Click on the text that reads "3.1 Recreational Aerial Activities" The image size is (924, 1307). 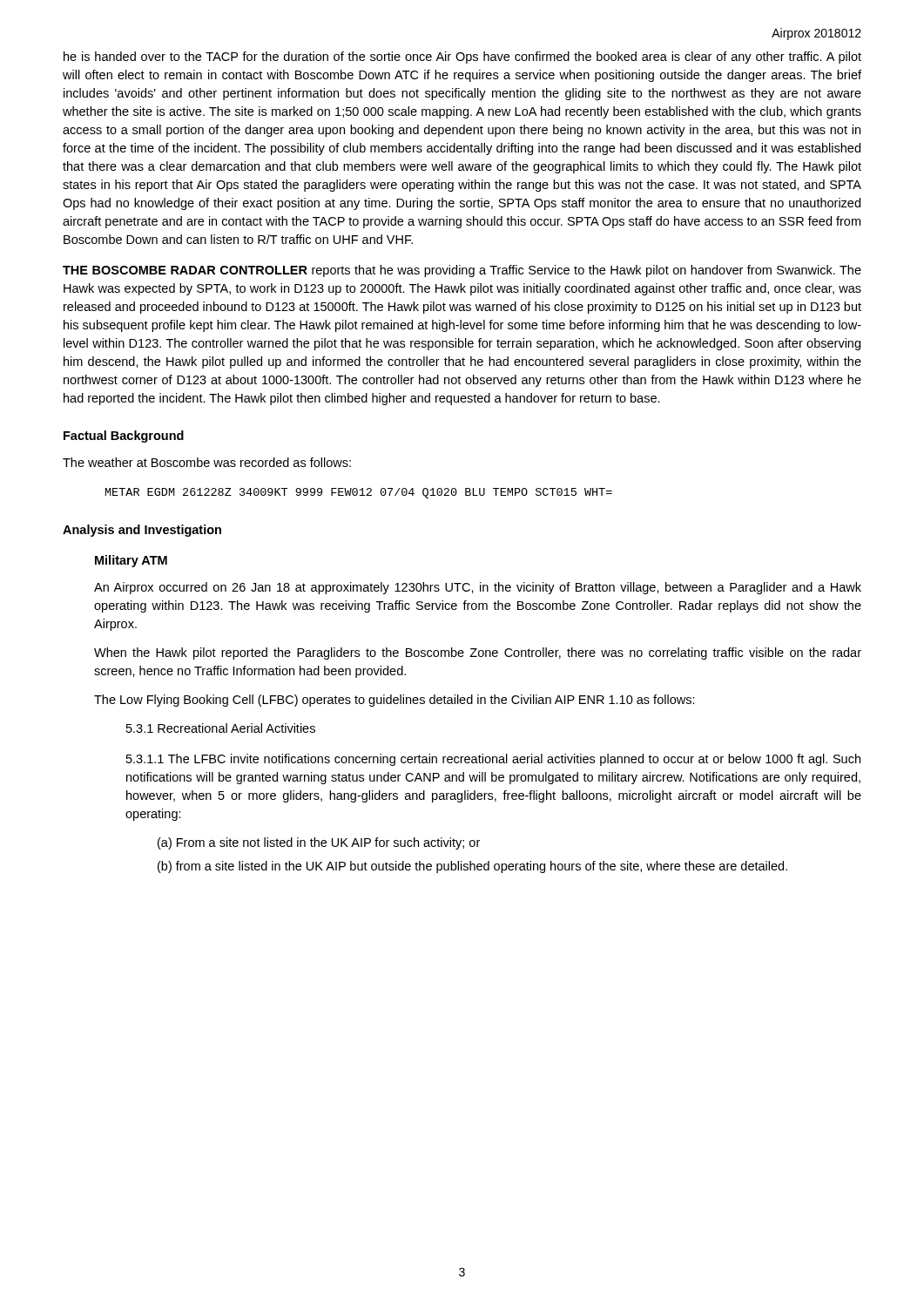click(x=221, y=728)
